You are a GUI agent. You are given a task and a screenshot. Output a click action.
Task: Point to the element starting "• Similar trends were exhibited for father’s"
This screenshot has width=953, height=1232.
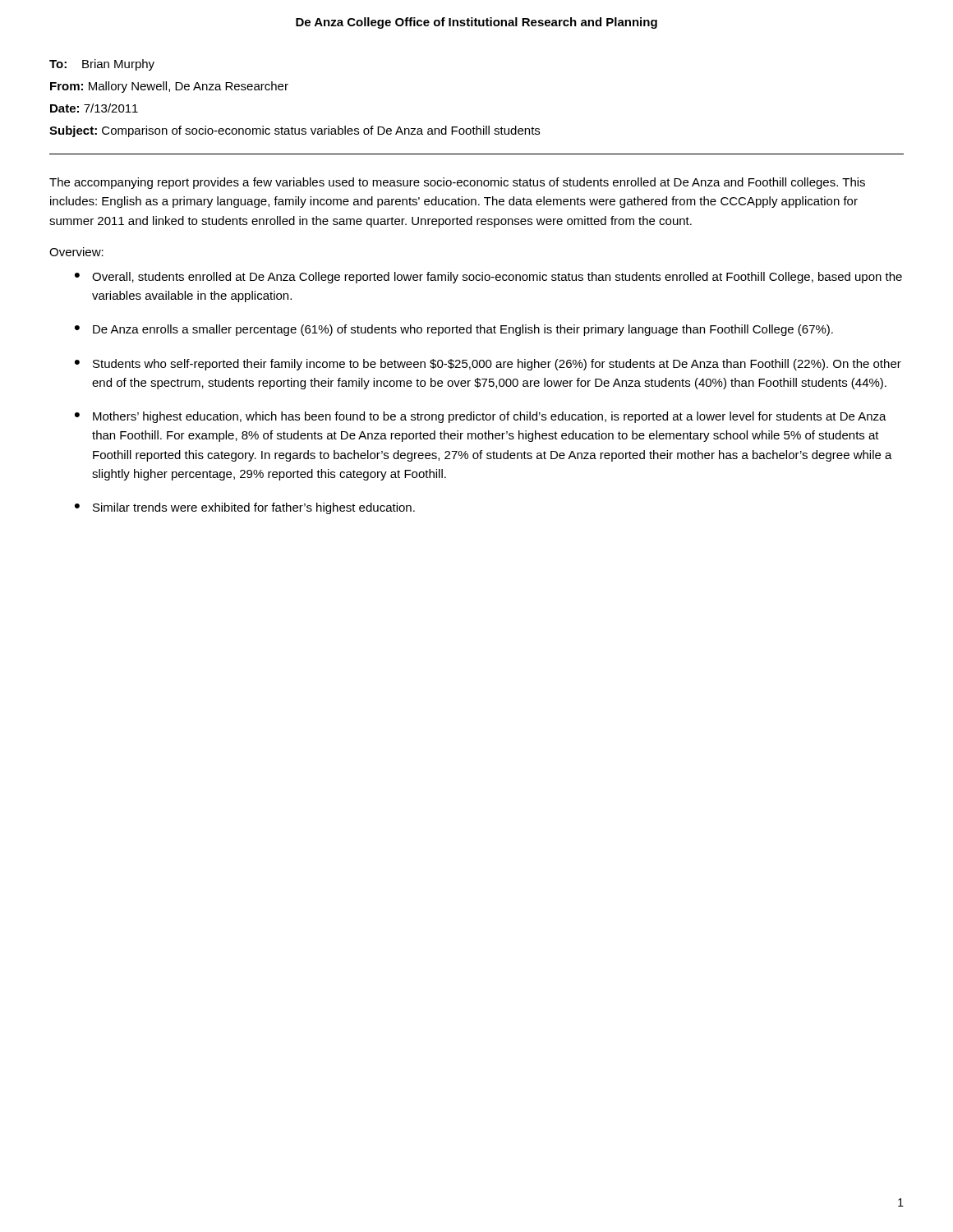[245, 508]
